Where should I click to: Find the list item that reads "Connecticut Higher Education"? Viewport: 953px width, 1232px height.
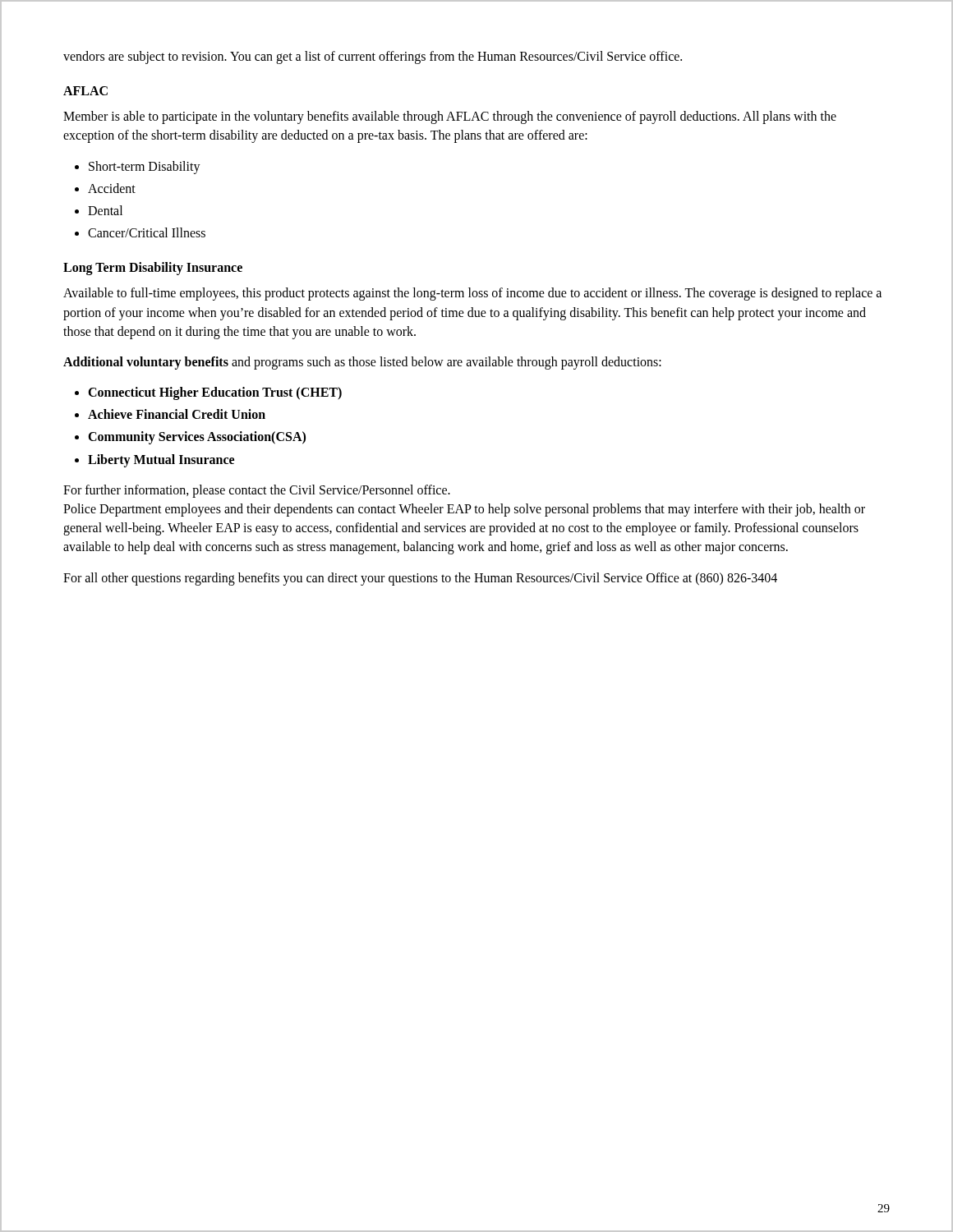[215, 392]
